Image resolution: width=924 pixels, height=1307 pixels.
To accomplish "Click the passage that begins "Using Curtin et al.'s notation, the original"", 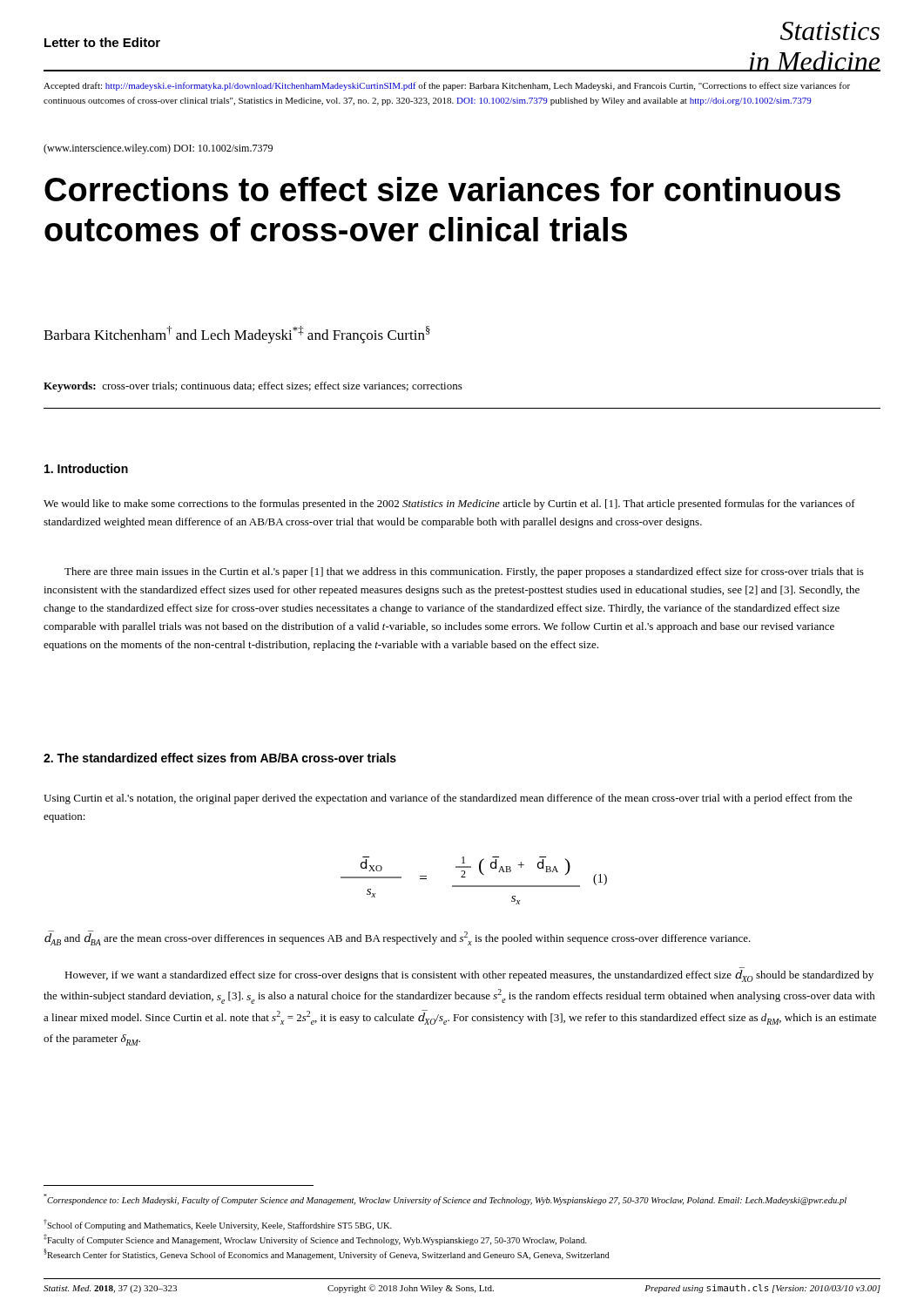I will point(448,807).
